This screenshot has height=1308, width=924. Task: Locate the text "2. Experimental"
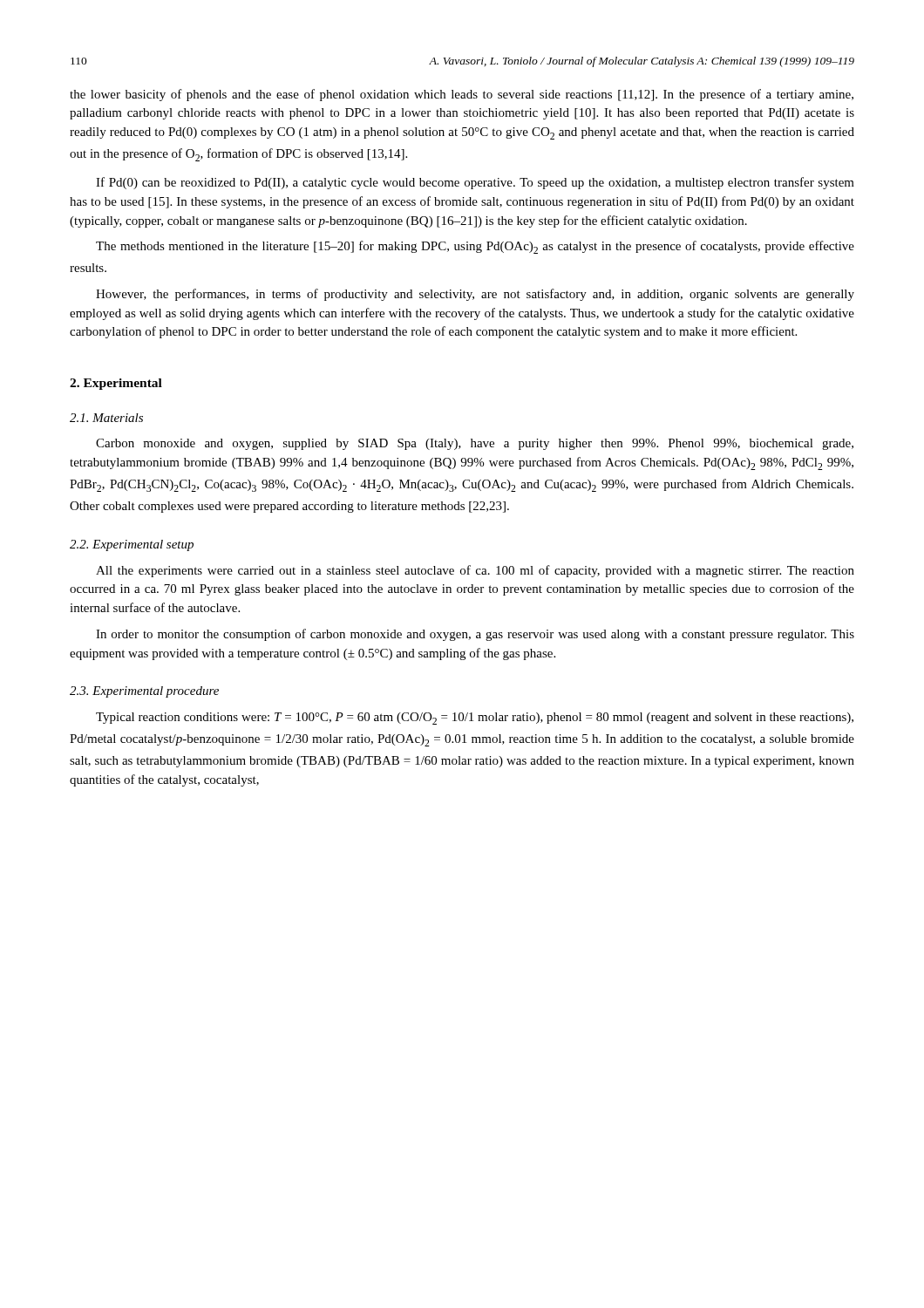116,383
